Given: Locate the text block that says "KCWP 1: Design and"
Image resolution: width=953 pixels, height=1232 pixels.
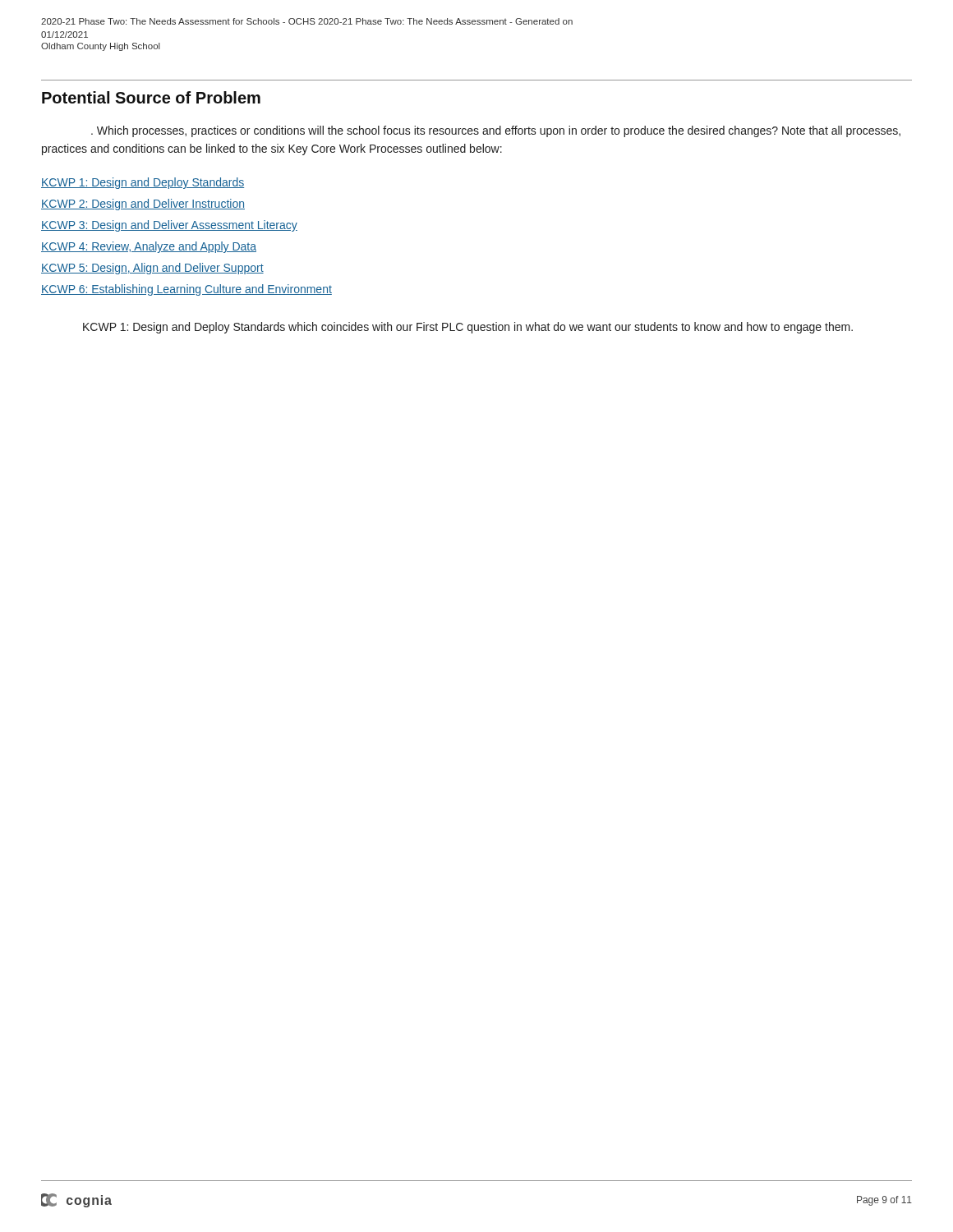Looking at the screenshot, I should 497,327.
